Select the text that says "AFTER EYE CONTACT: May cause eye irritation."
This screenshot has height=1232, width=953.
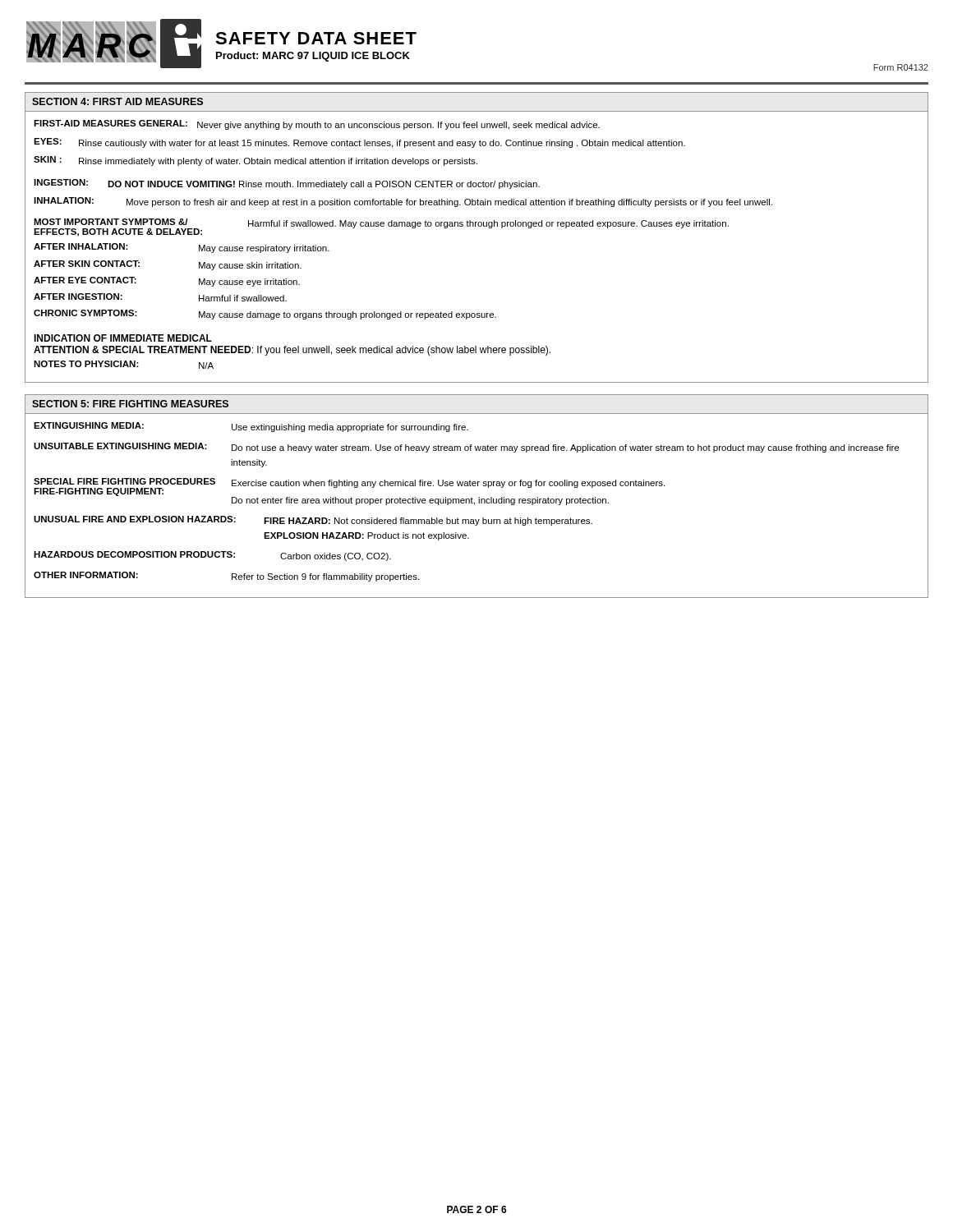(77, 281)
